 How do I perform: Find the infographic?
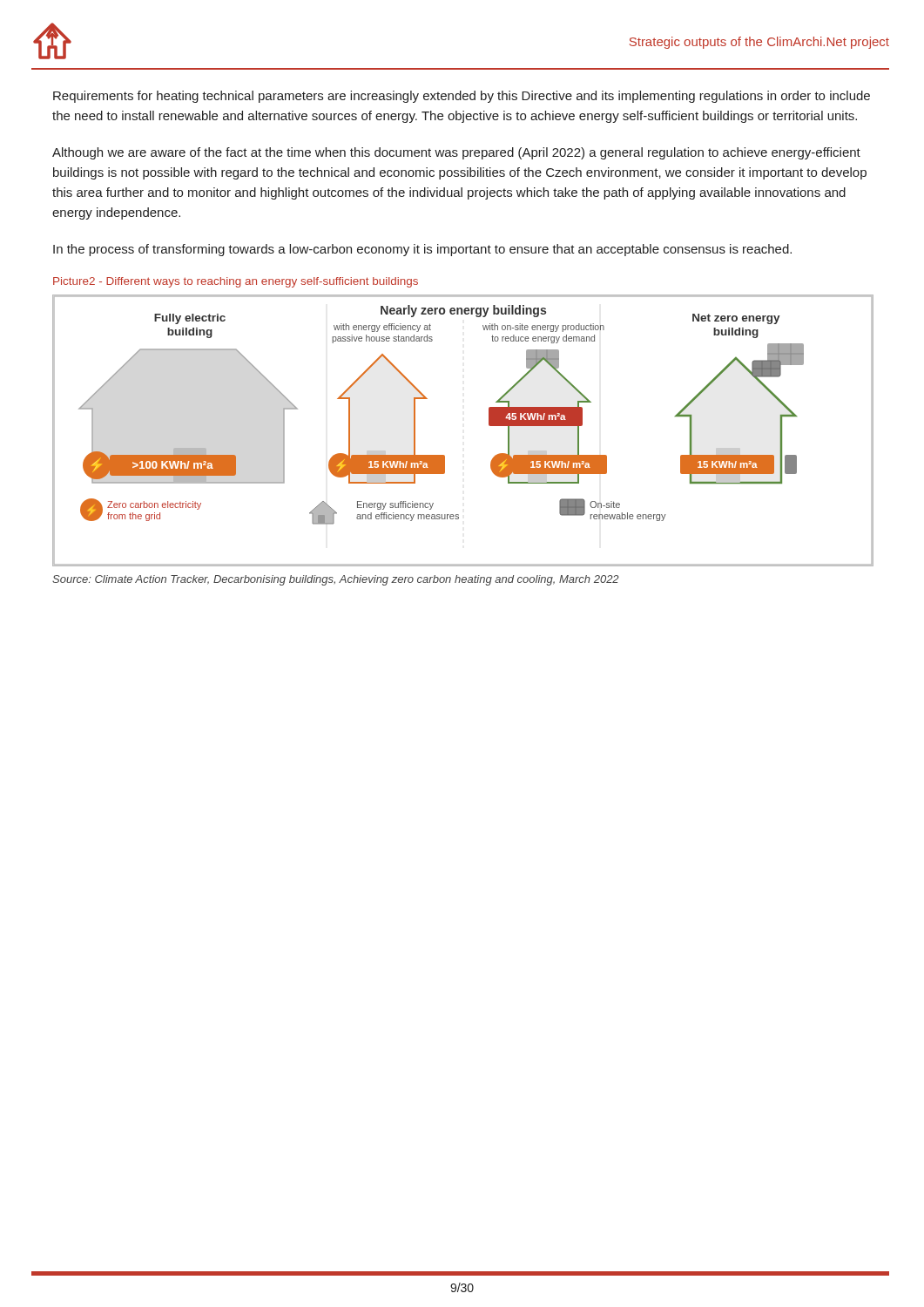[x=462, y=430]
